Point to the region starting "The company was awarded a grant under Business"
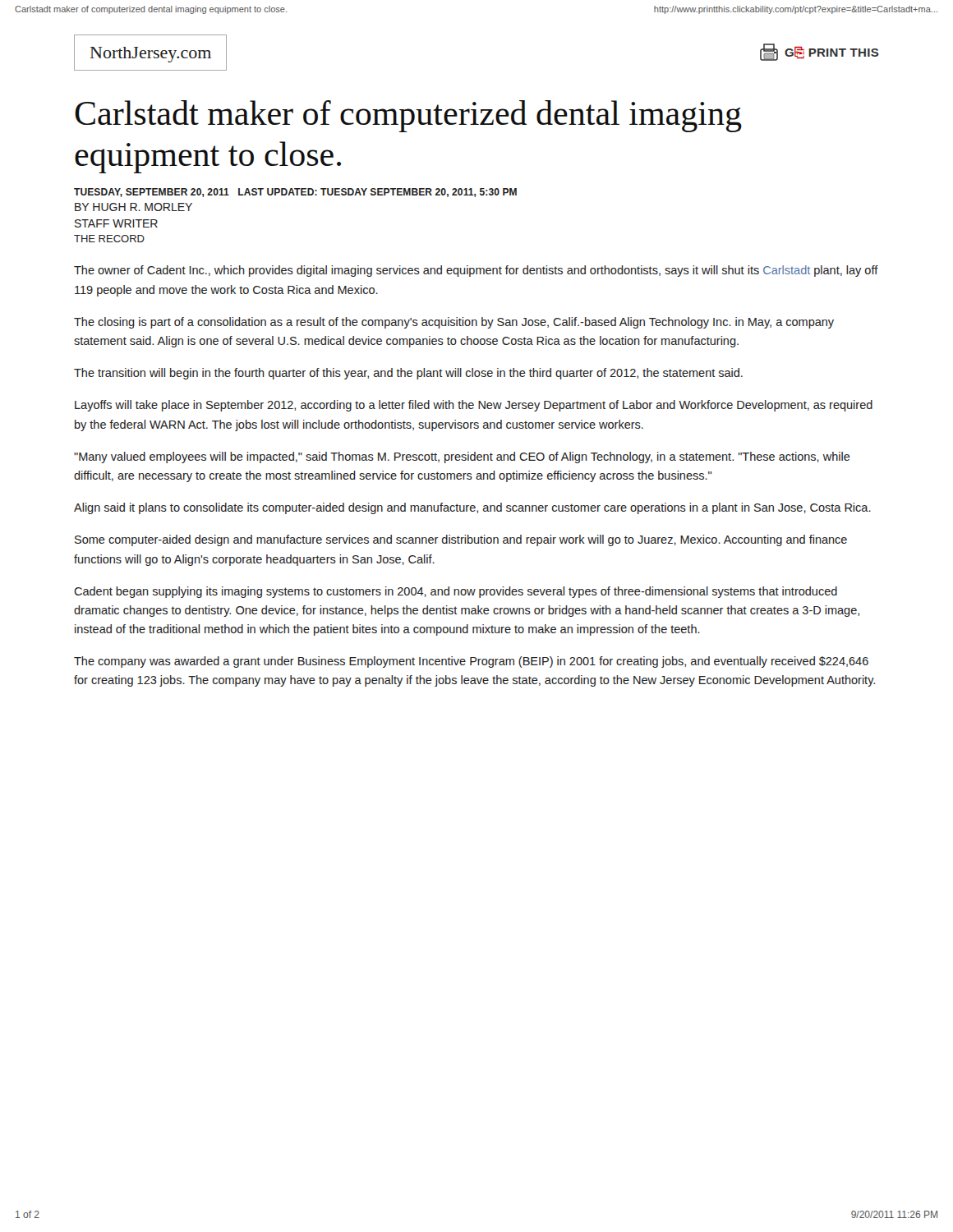Image resolution: width=953 pixels, height=1232 pixels. pos(476,671)
